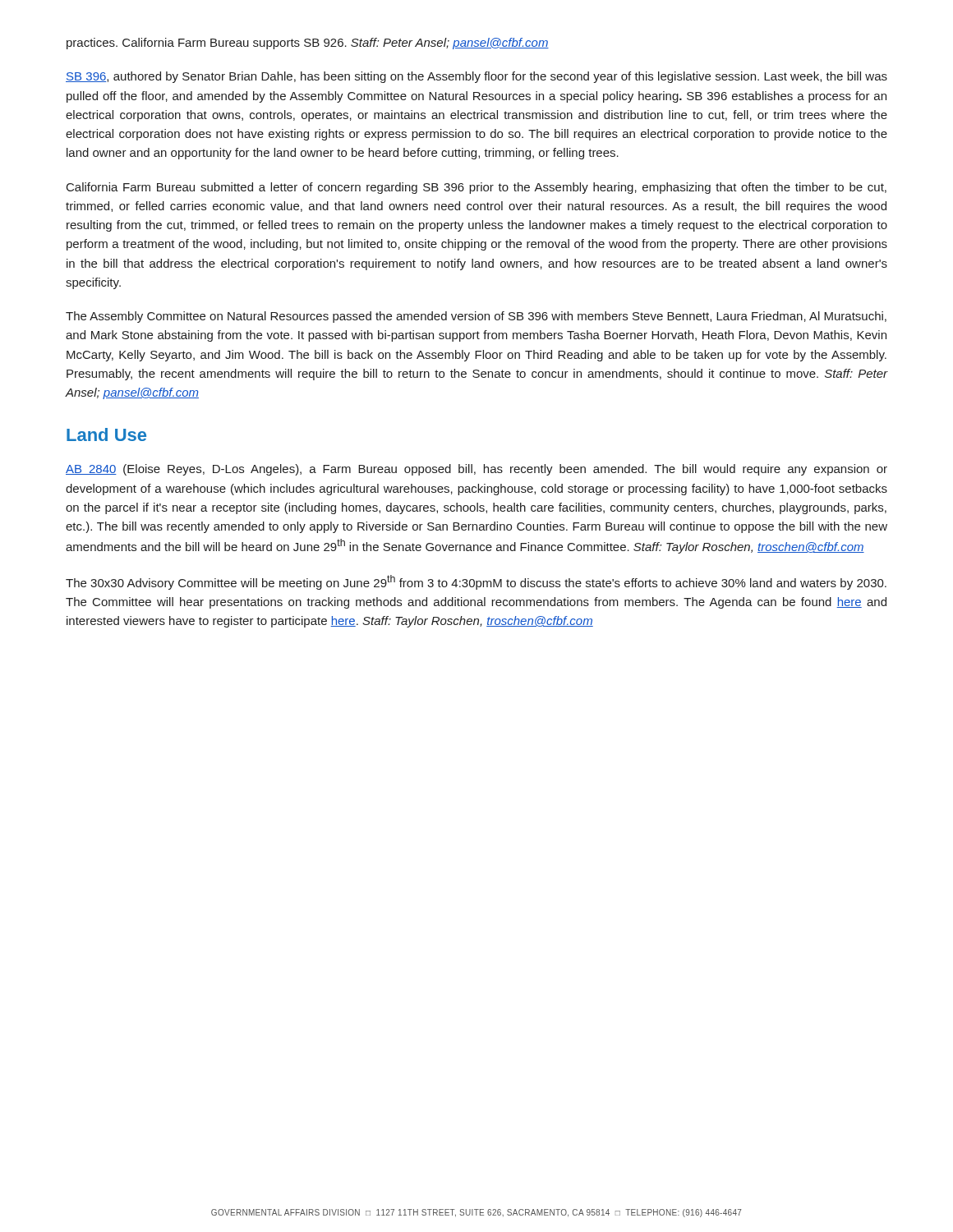Click the passage that begins "The 30x30 Advisory"
Screen dimensions: 1232x953
[x=476, y=601]
